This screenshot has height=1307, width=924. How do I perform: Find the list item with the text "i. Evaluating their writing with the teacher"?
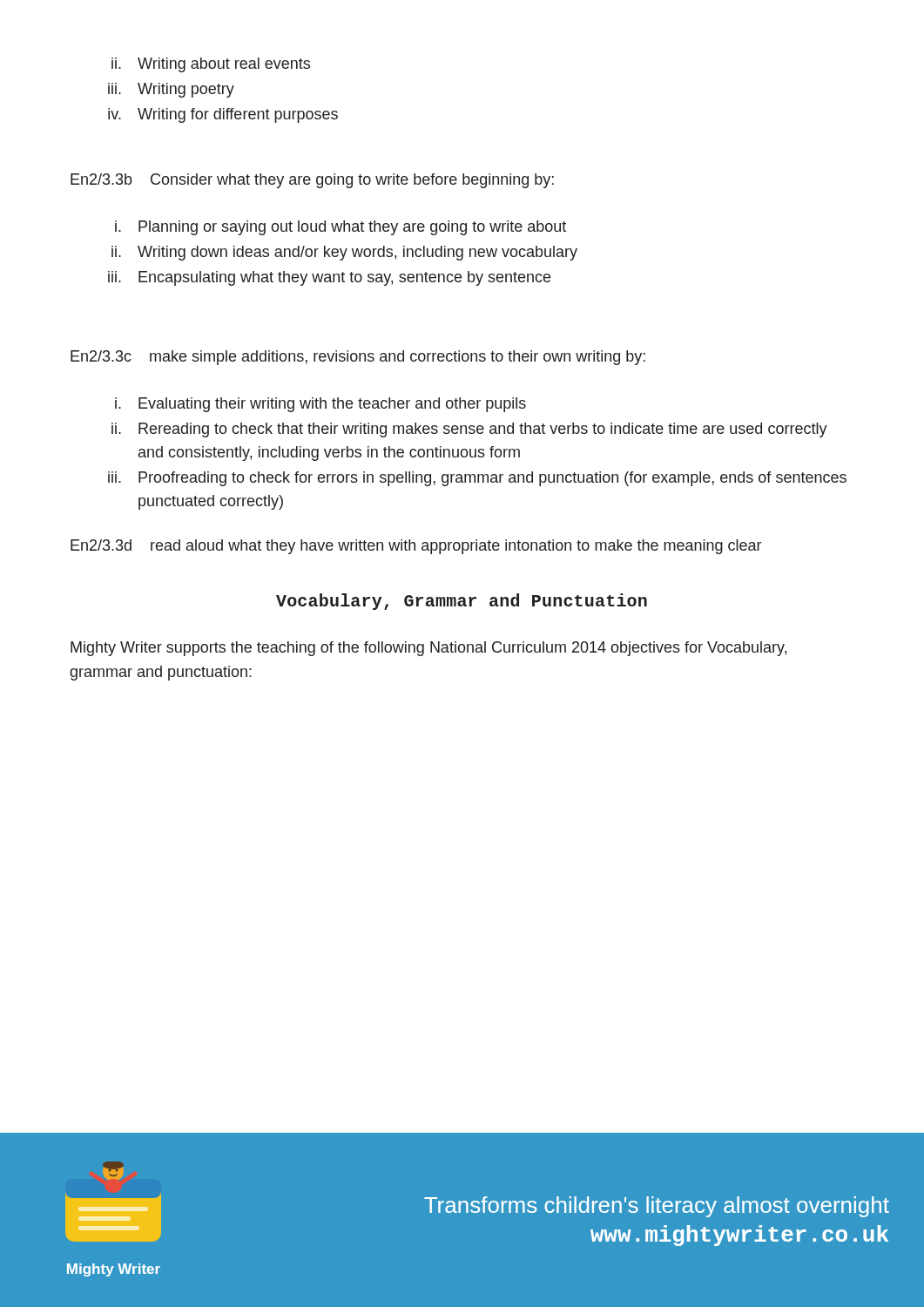tap(462, 404)
